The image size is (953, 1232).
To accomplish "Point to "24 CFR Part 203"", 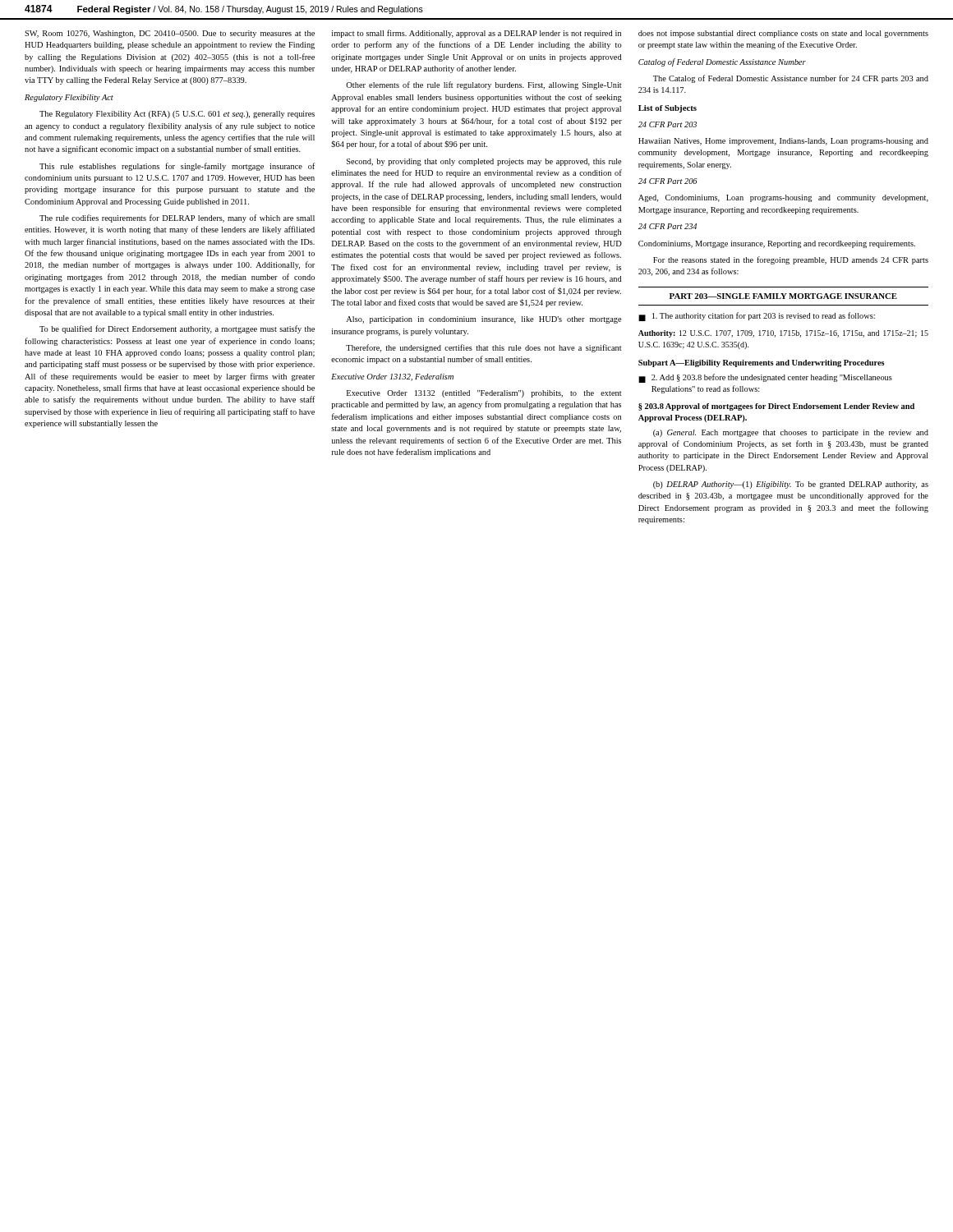I will pos(668,125).
